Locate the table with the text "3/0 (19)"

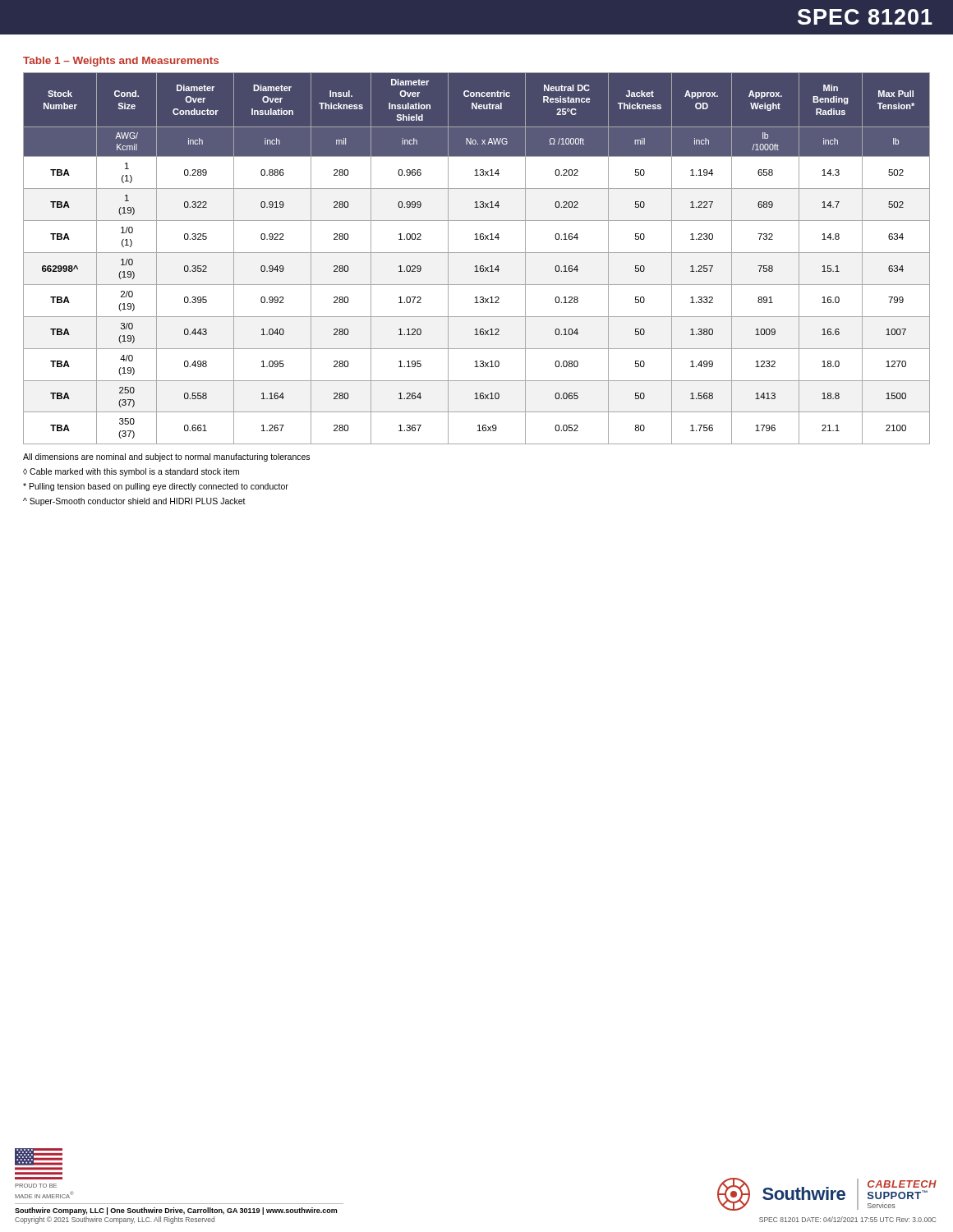point(476,258)
